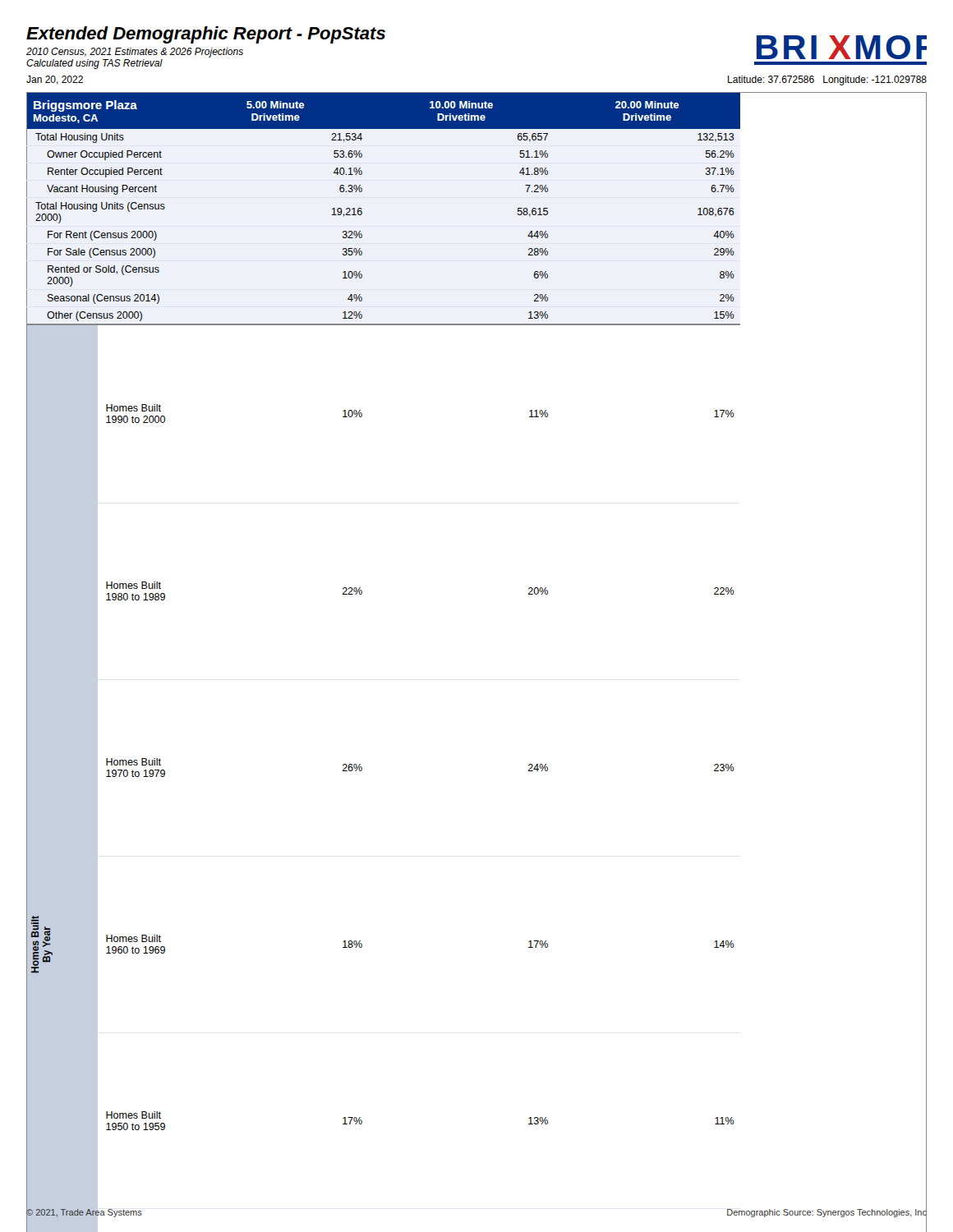Select the table that reads "Briggsmore Plaza"
The width and height of the screenshot is (953, 1232).
(x=476, y=662)
